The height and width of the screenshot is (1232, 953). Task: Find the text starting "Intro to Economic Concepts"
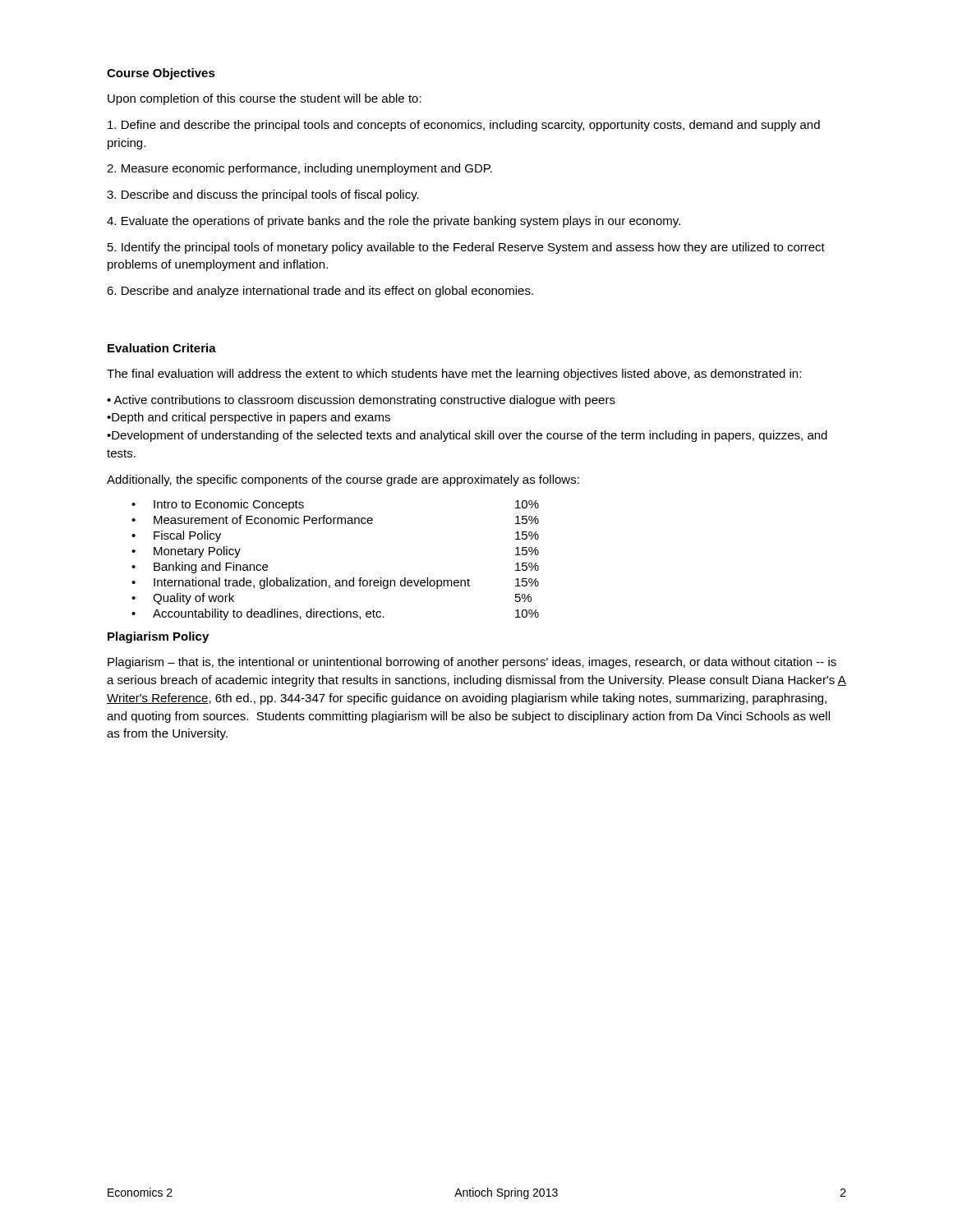pyautogui.click(x=228, y=504)
